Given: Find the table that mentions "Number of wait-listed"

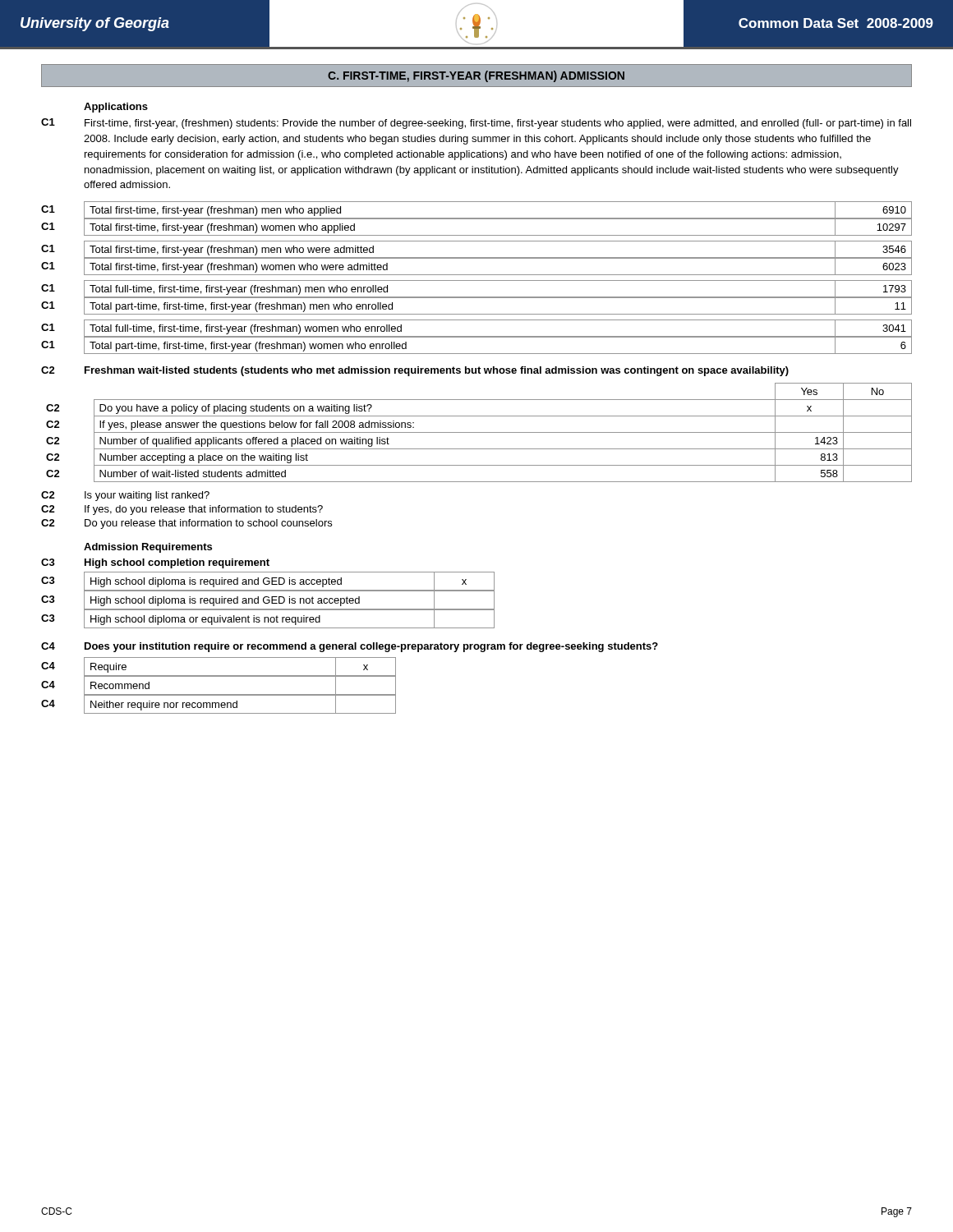Looking at the screenshot, I should 476,433.
